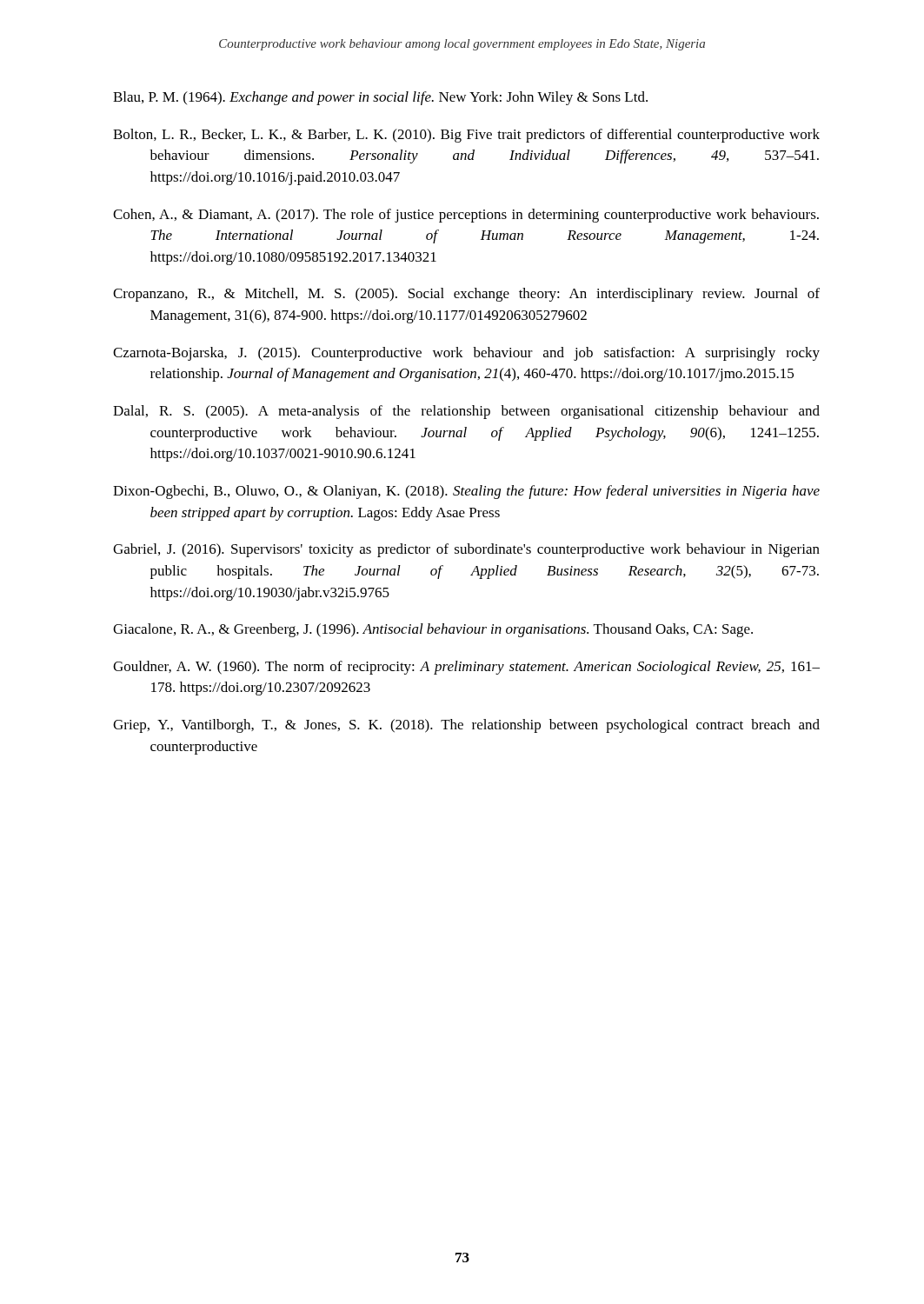Locate the element starting "Dixon-Ogbechi, B., Oluwo, O.,"
Screen dimensions: 1304x924
click(466, 501)
